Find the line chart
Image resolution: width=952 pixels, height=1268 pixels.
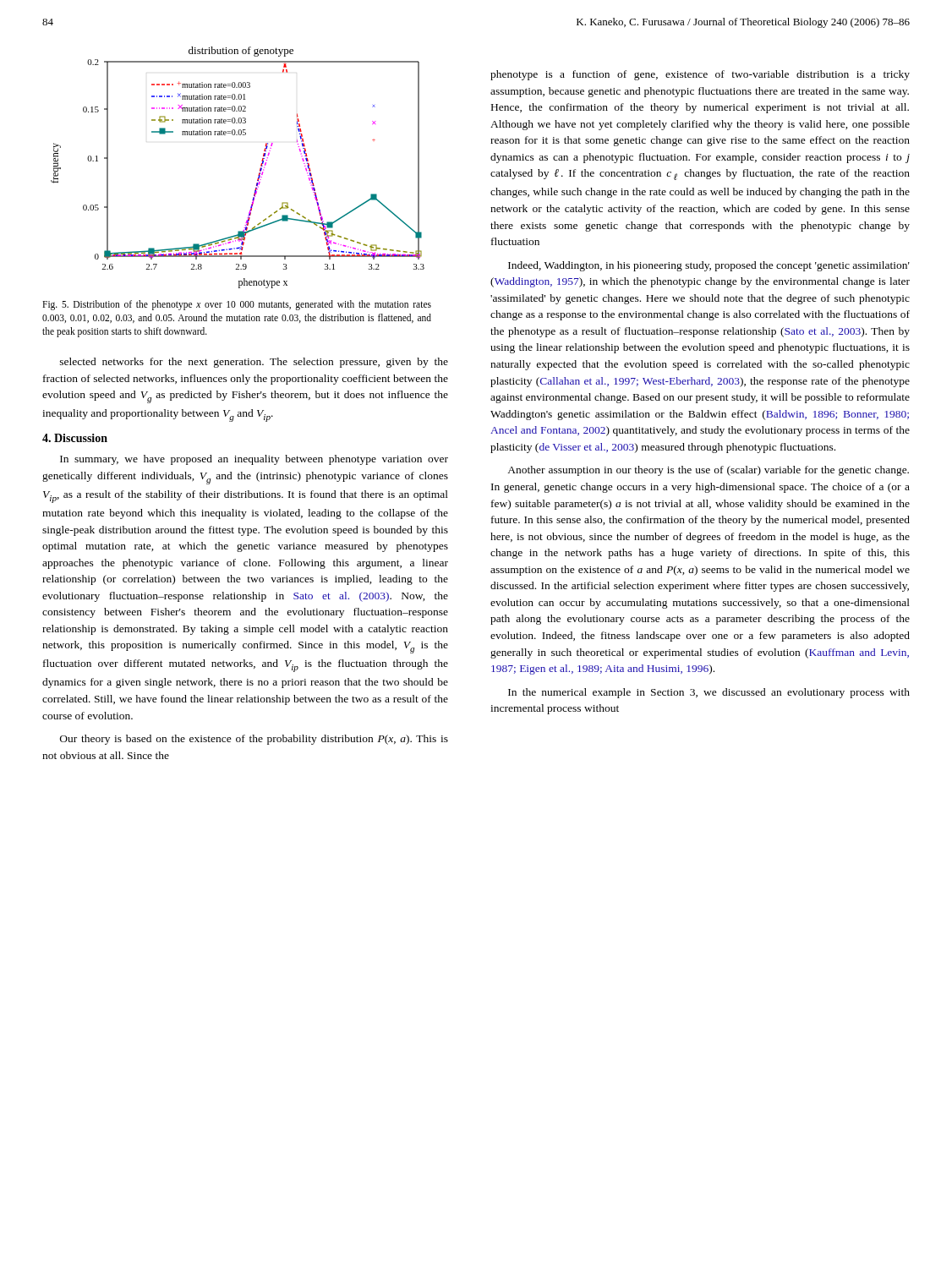tap(241, 167)
